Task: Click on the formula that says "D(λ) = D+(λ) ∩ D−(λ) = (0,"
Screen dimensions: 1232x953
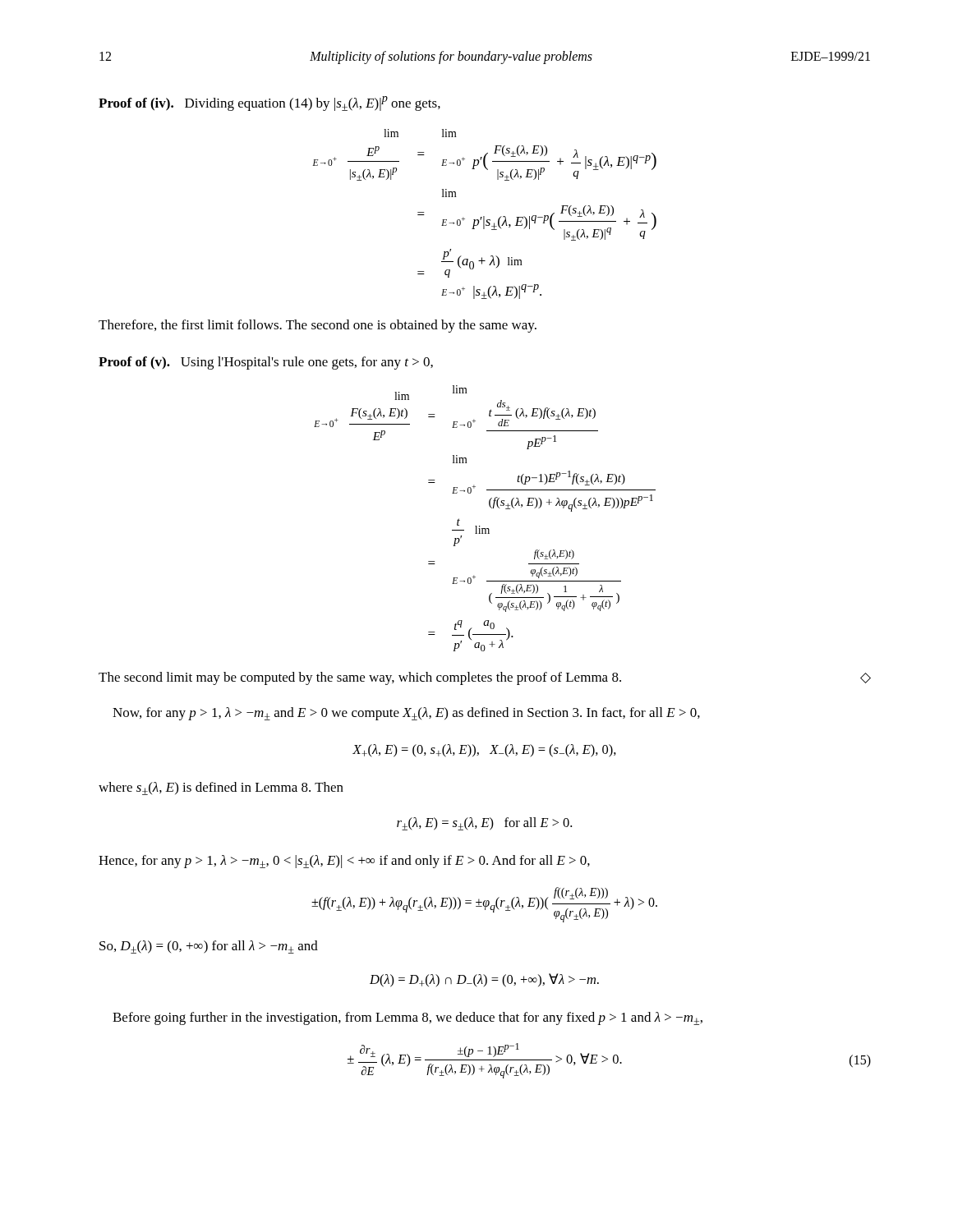Action: point(485,981)
